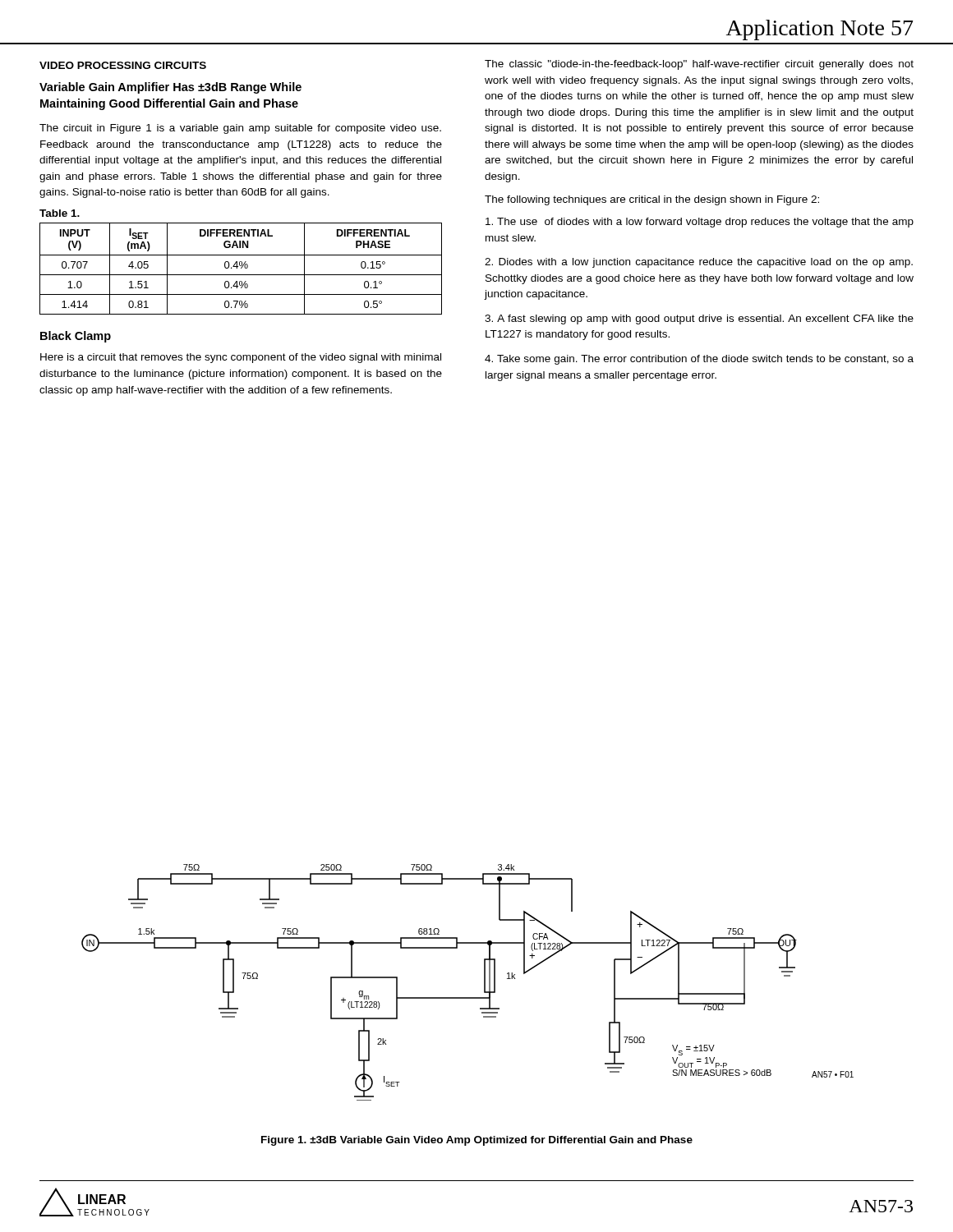Navigate to the block starting "Figure 1. ±3dB Variable Gain Video Amp"

pyautogui.click(x=476, y=1140)
